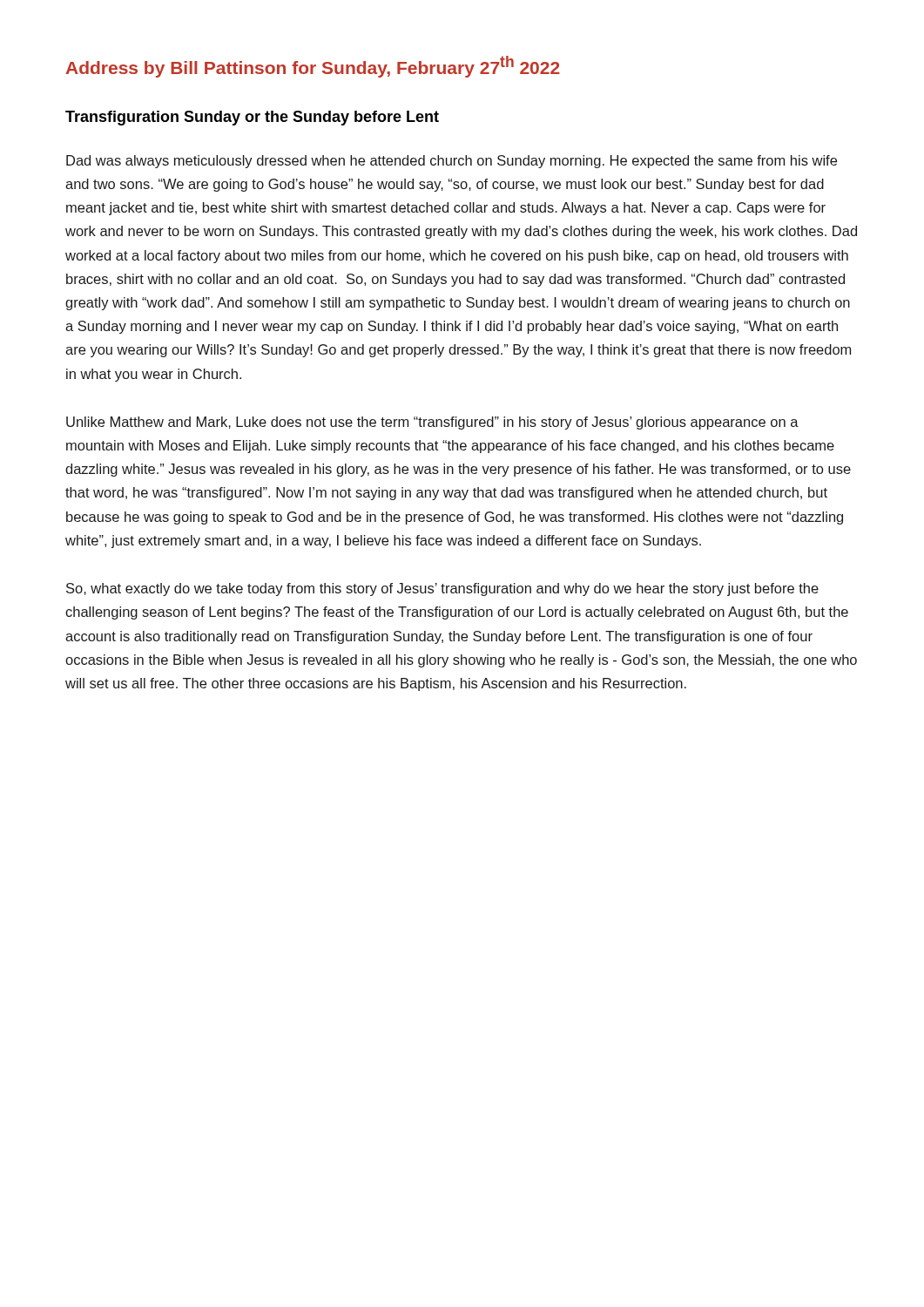Screen dimensions: 1307x924
Task: Click the title that begins "Address by Bill Pattinson for Sunday, February"
Action: [313, 65]
